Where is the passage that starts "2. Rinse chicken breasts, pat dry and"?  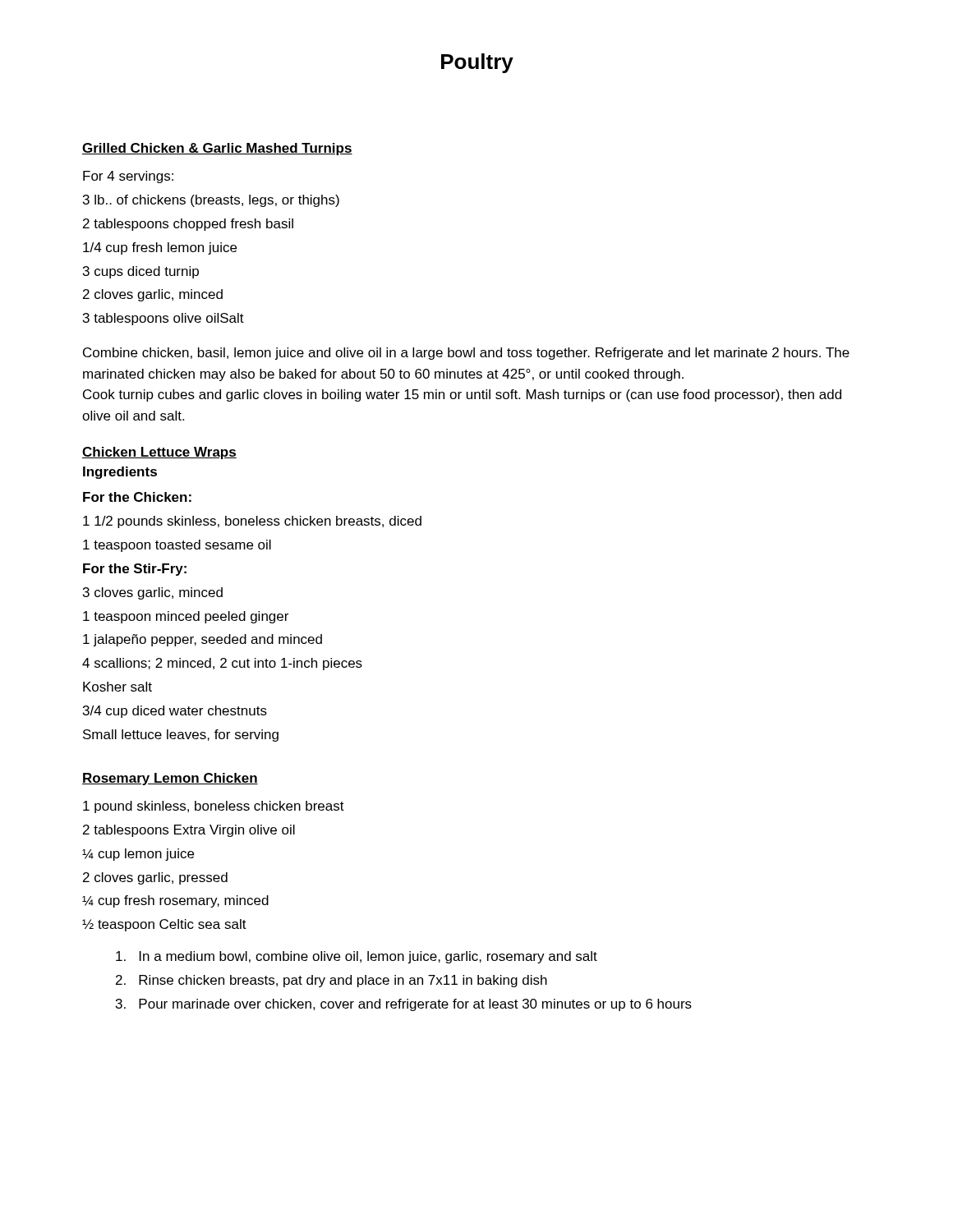pyautogui.click(x=331, y=980)
